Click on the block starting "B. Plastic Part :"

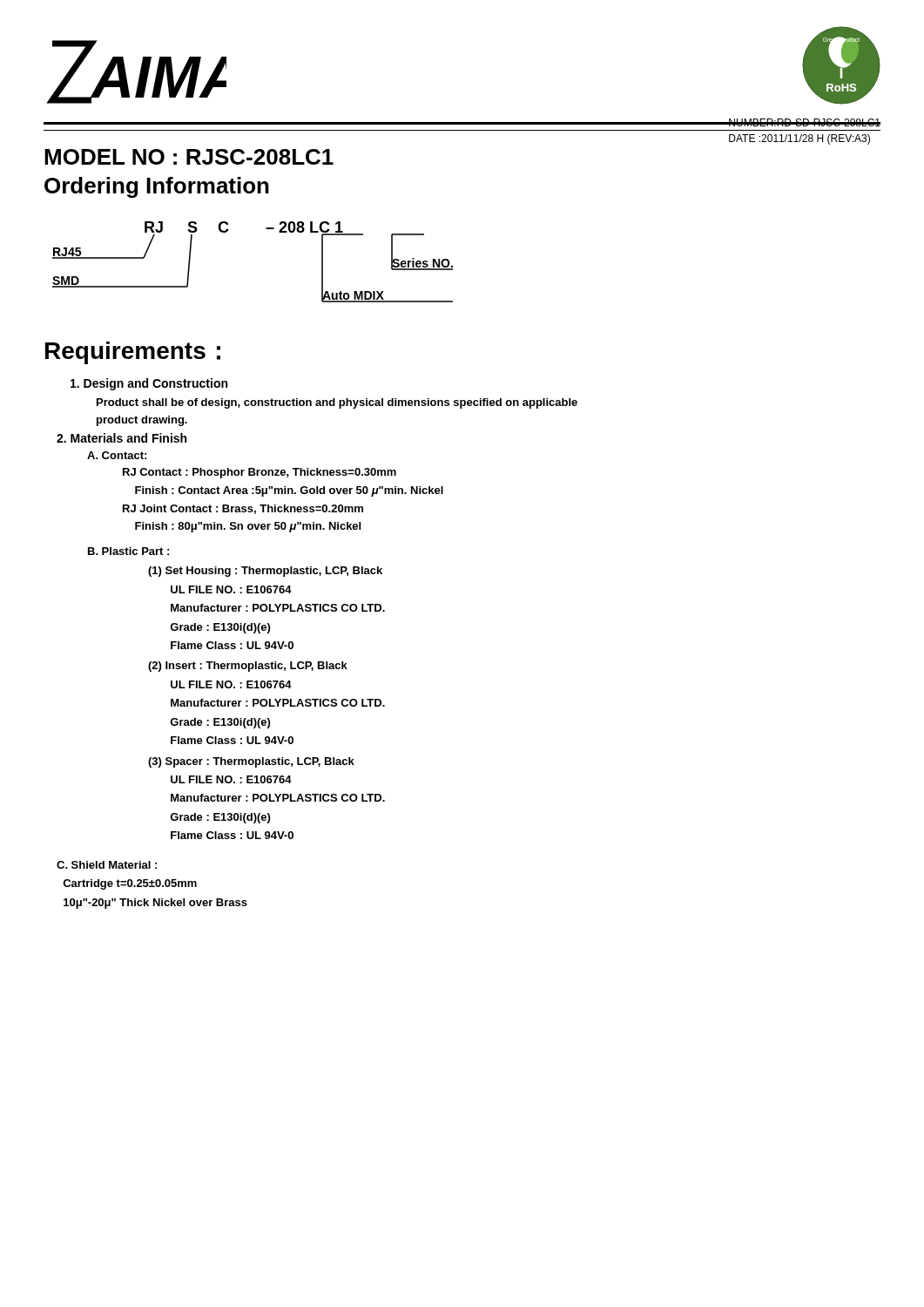coord(129,551)
